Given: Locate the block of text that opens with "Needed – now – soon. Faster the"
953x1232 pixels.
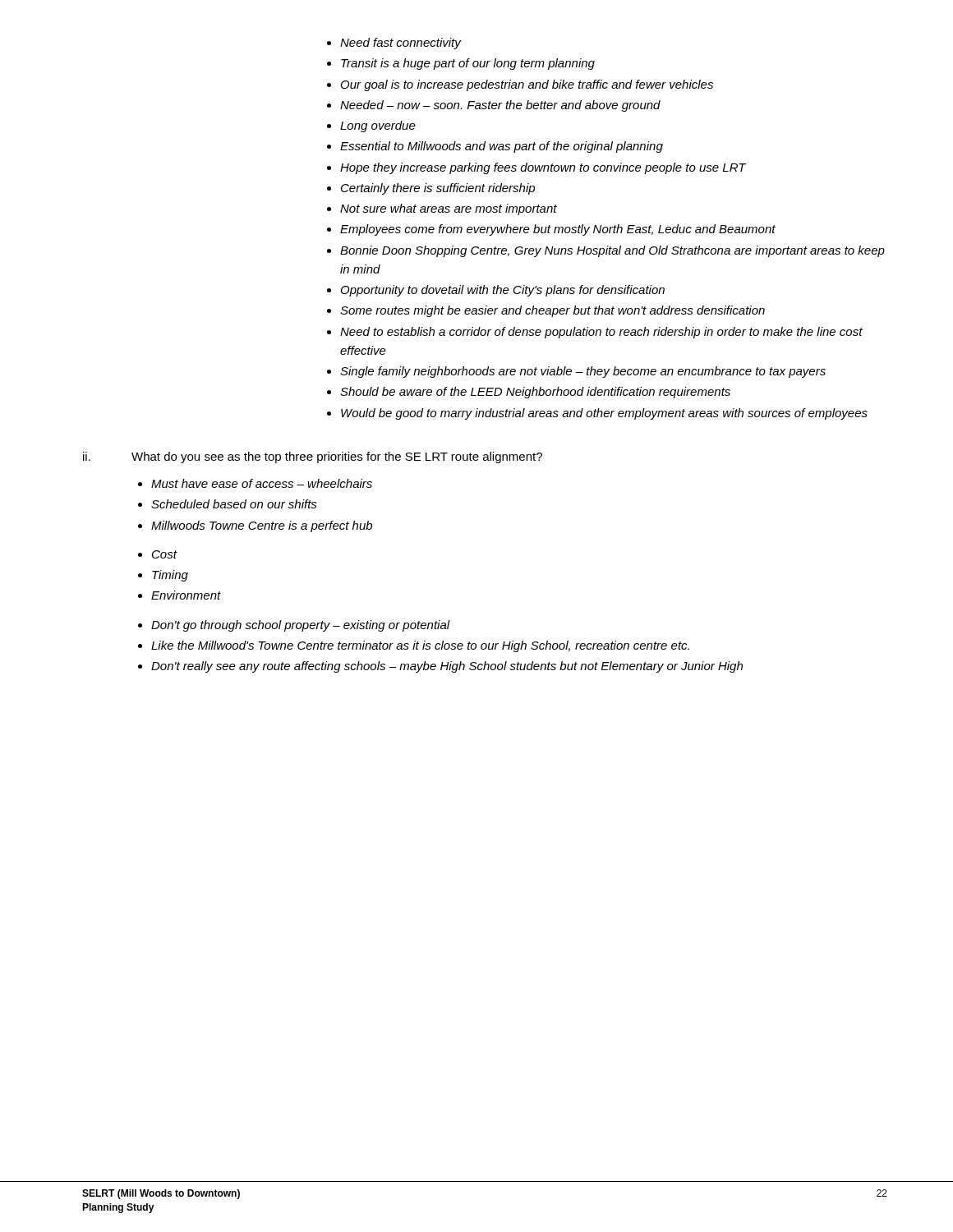Looking at the screenshot, I should [x=614, y=105].
